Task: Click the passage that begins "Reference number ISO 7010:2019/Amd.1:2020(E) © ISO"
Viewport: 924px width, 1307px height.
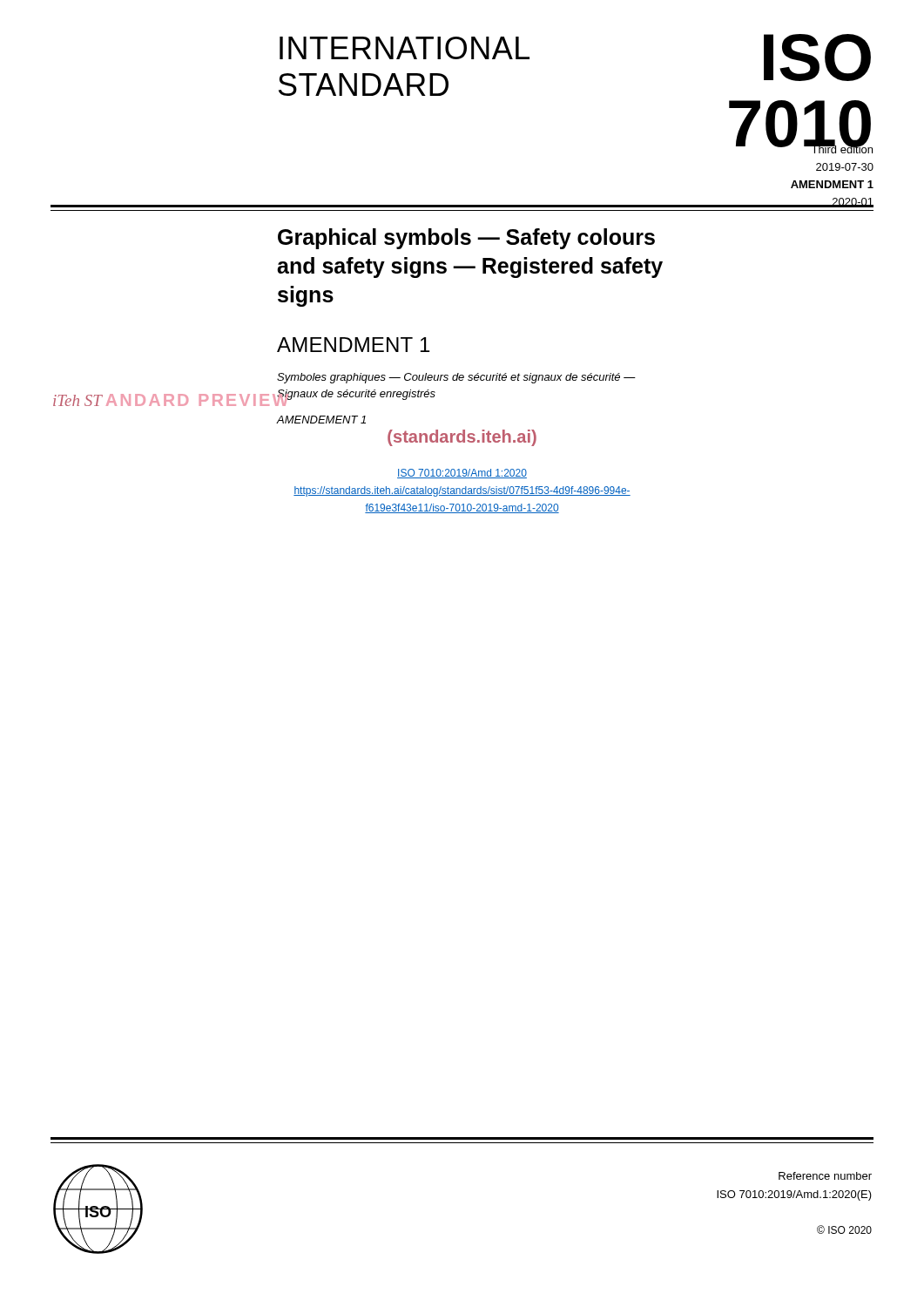Action: [794, 1203]
